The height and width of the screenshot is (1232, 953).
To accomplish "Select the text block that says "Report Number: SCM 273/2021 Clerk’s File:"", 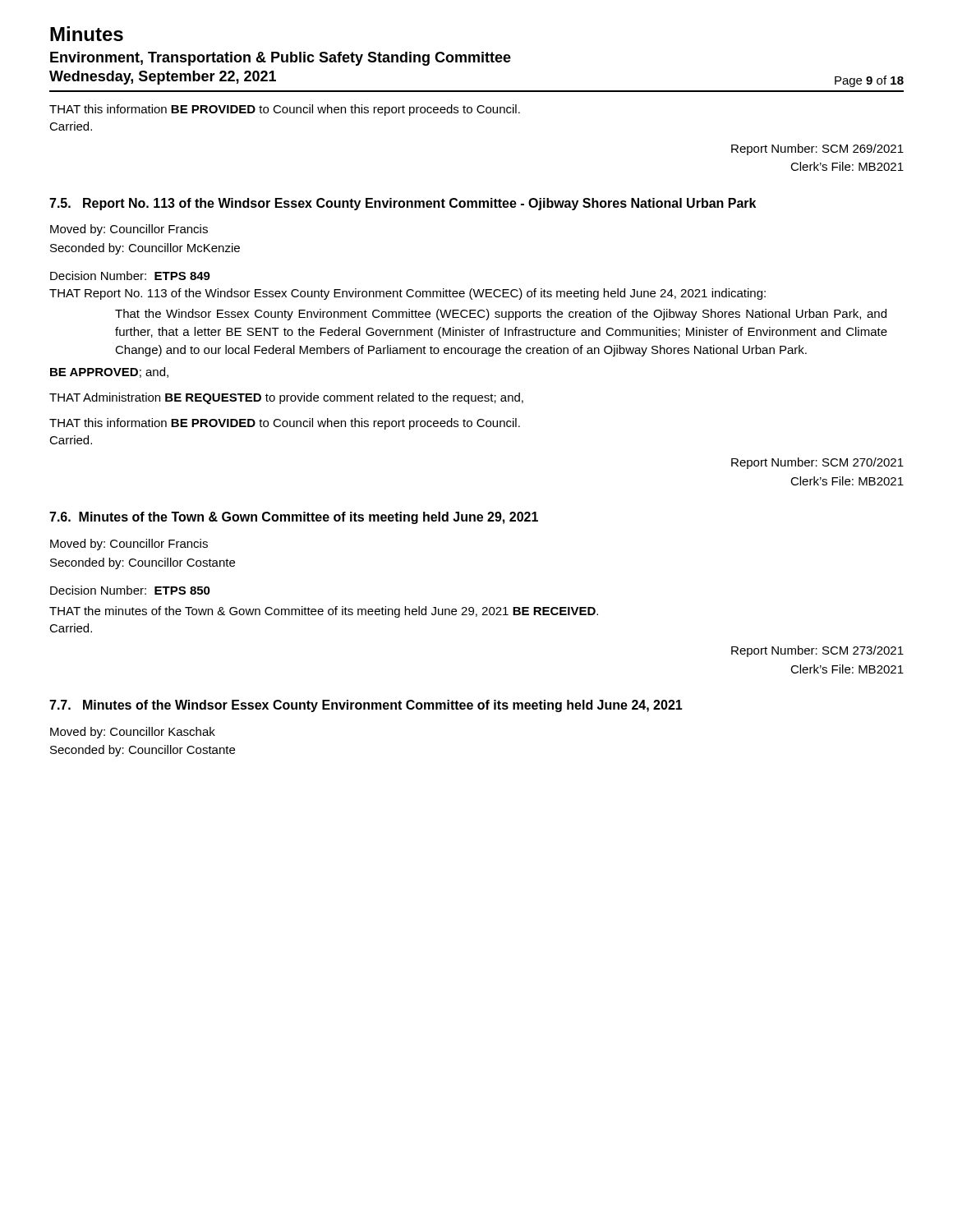I will point(817,659).
